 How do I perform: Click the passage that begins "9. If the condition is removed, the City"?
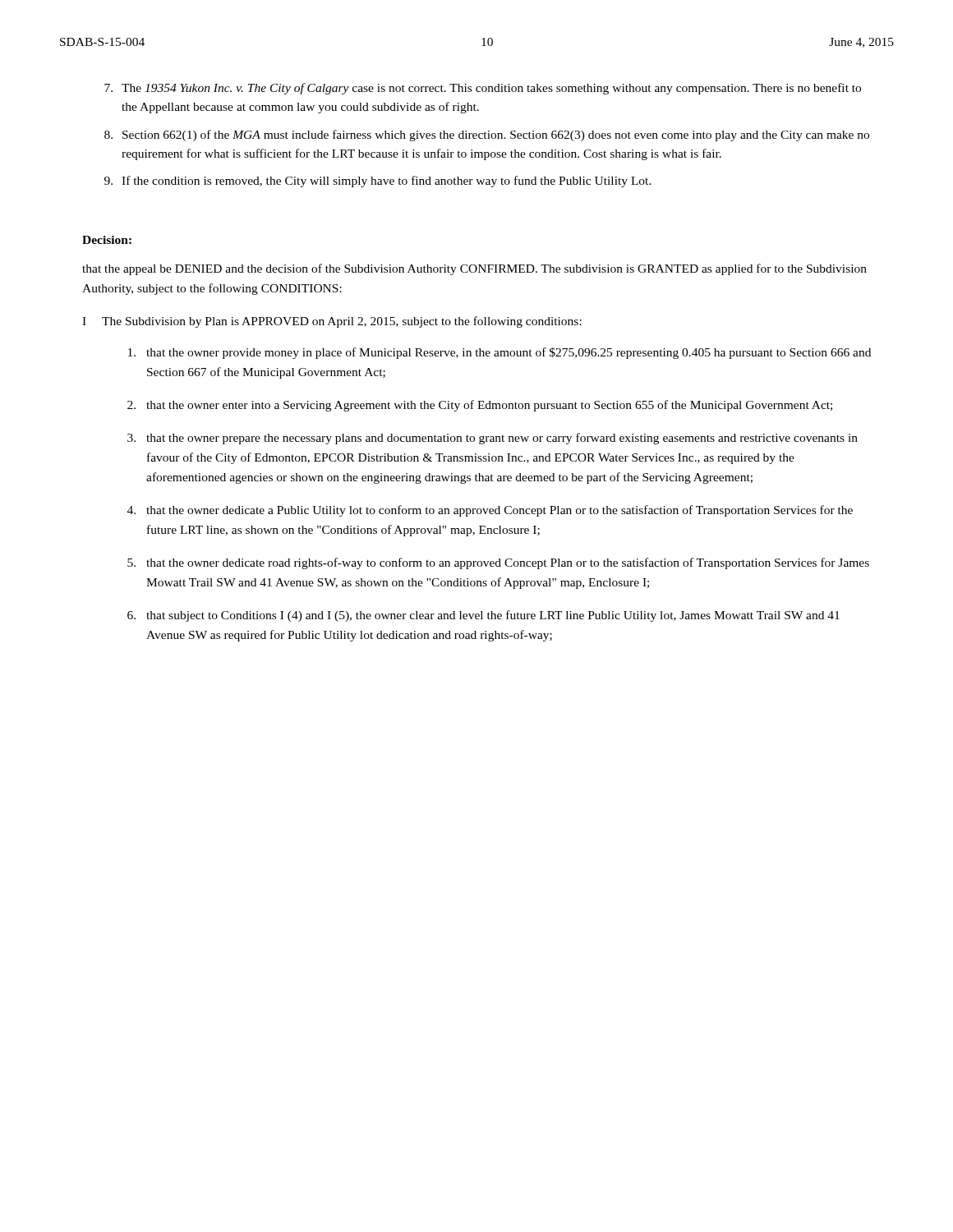479,180
